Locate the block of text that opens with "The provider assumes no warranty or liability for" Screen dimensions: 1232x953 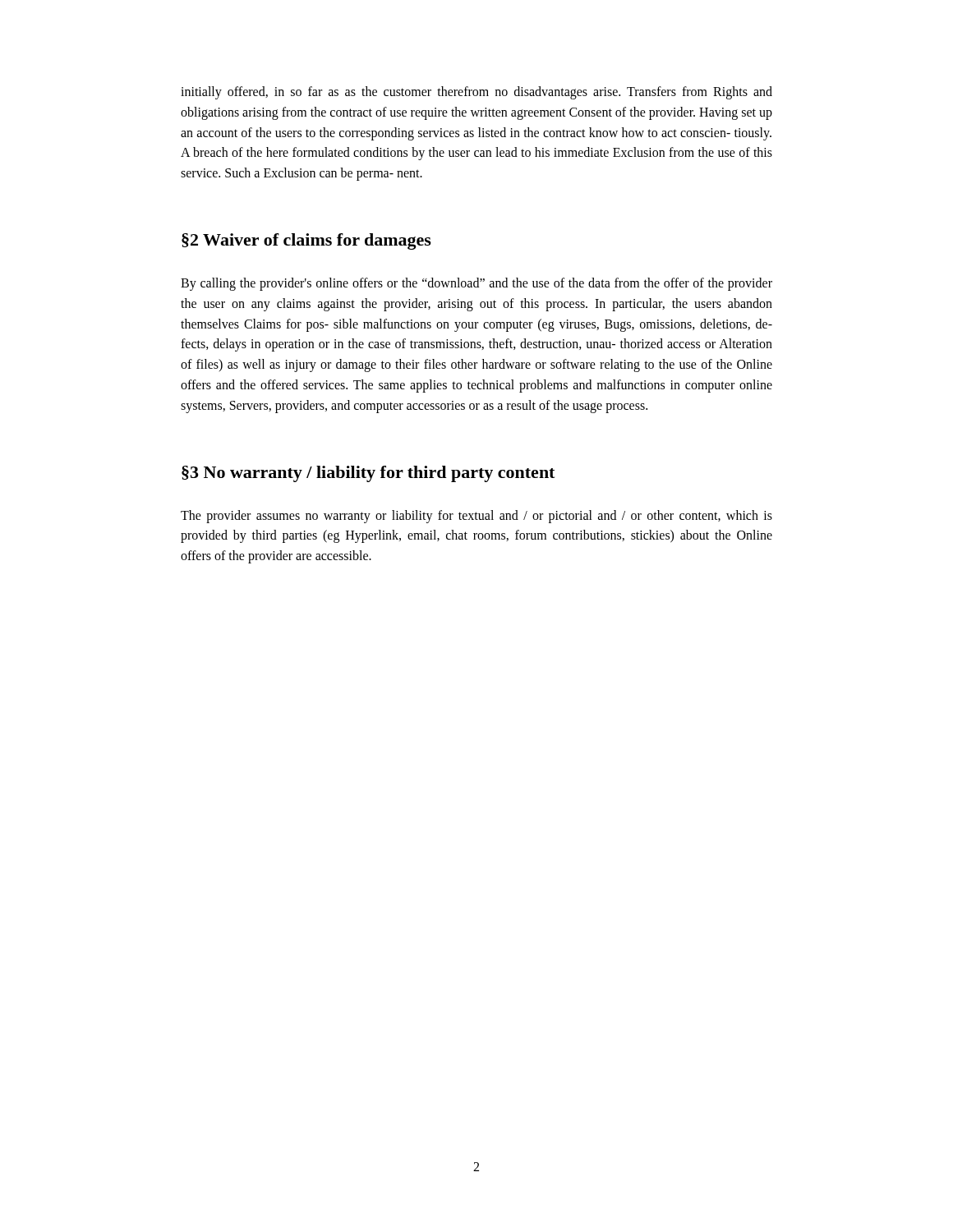tap(476, 535)
